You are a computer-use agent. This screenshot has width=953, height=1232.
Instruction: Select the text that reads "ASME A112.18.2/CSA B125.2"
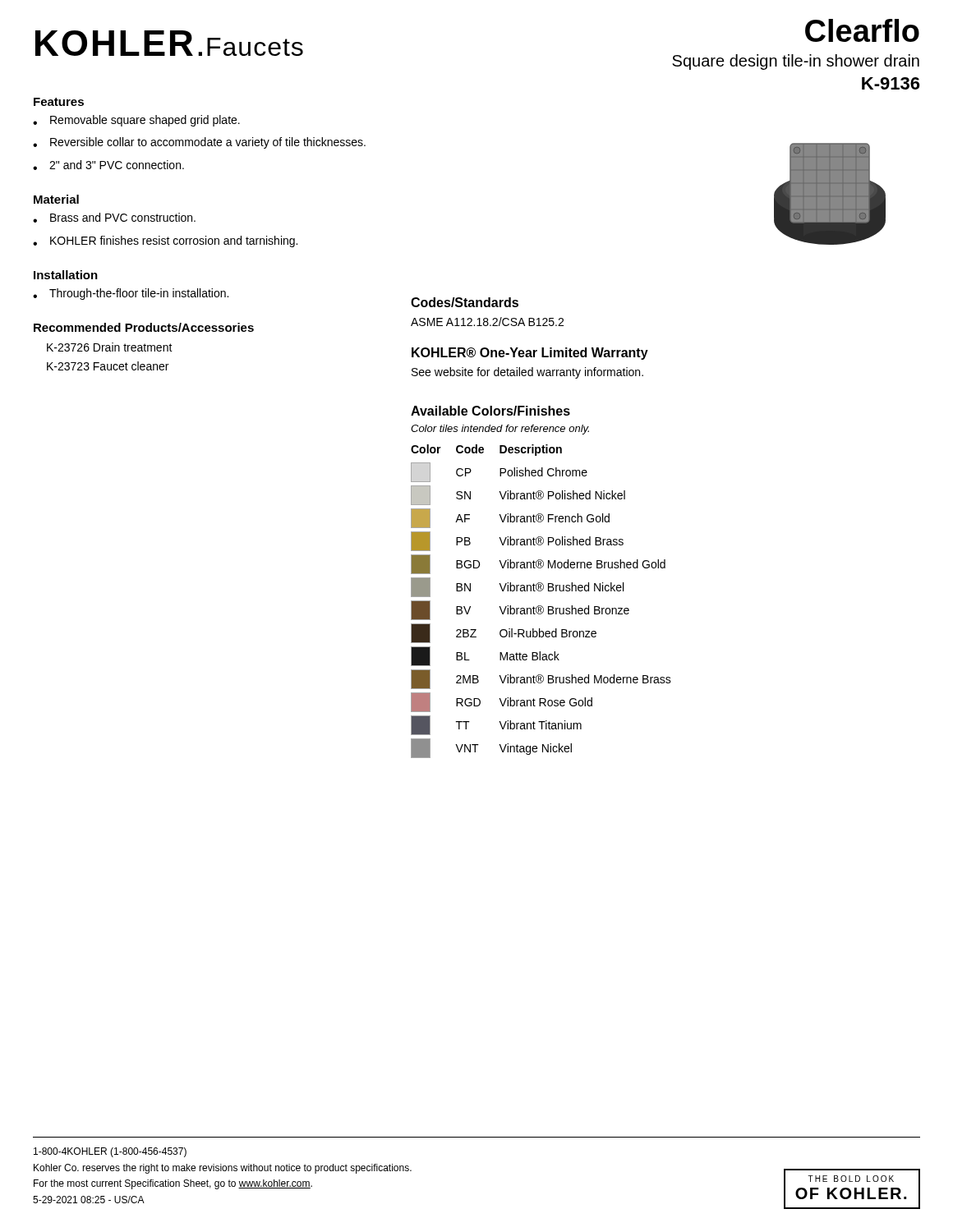pyautogui.click(x=488, y=322)
